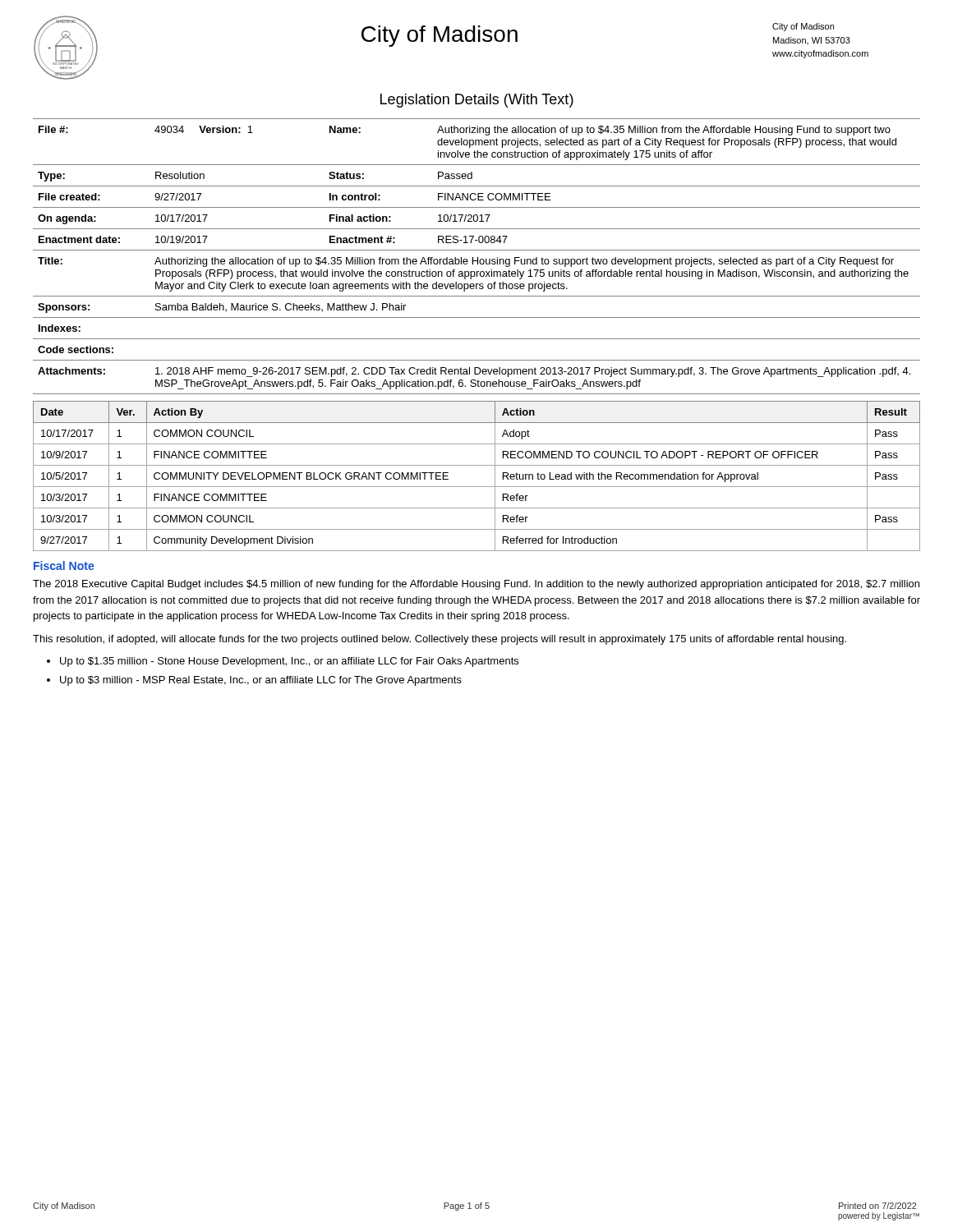
Task: Click on the logo
Action: point(70,49)
